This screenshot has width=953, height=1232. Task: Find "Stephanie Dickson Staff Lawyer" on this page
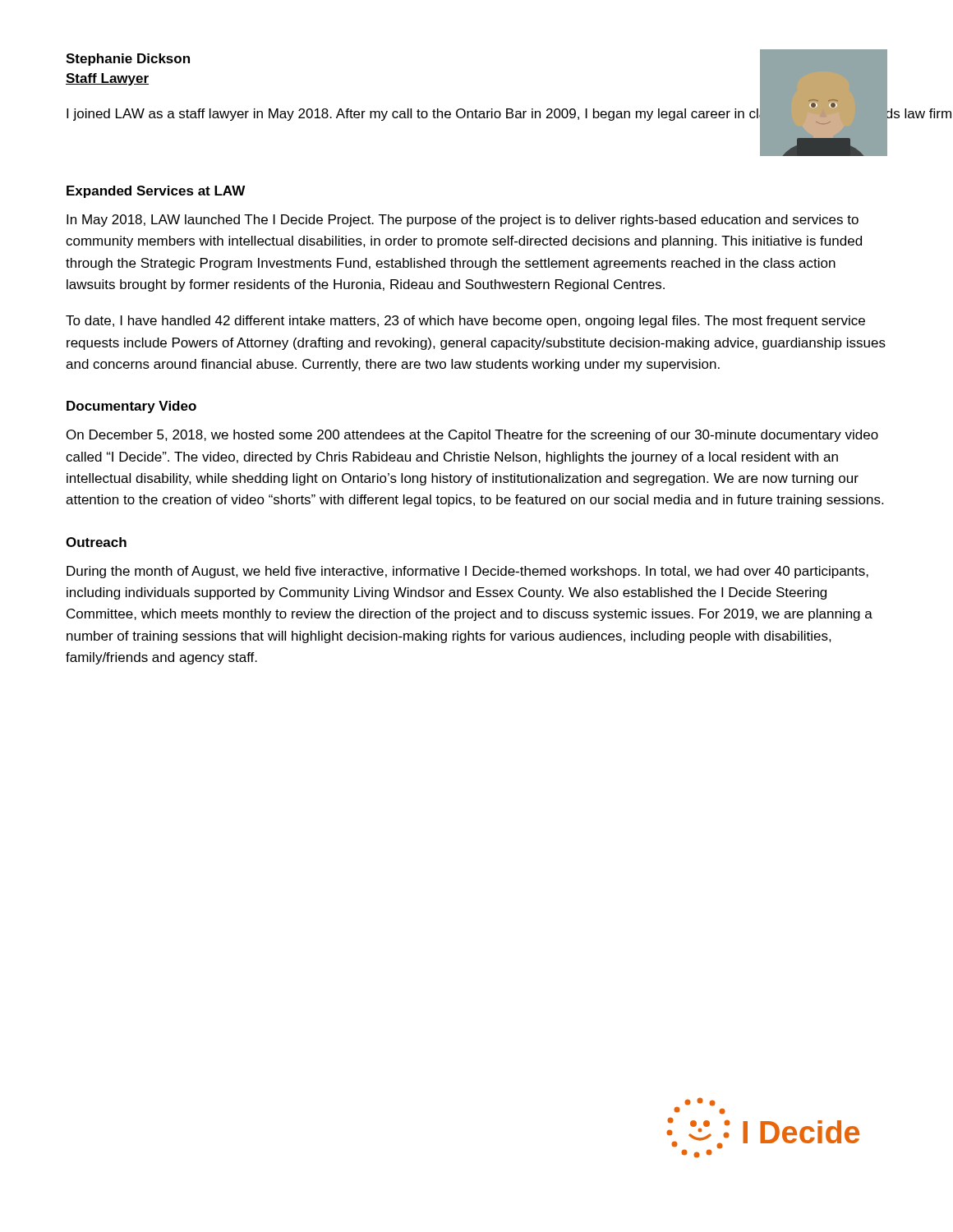(x=128, y=69)
